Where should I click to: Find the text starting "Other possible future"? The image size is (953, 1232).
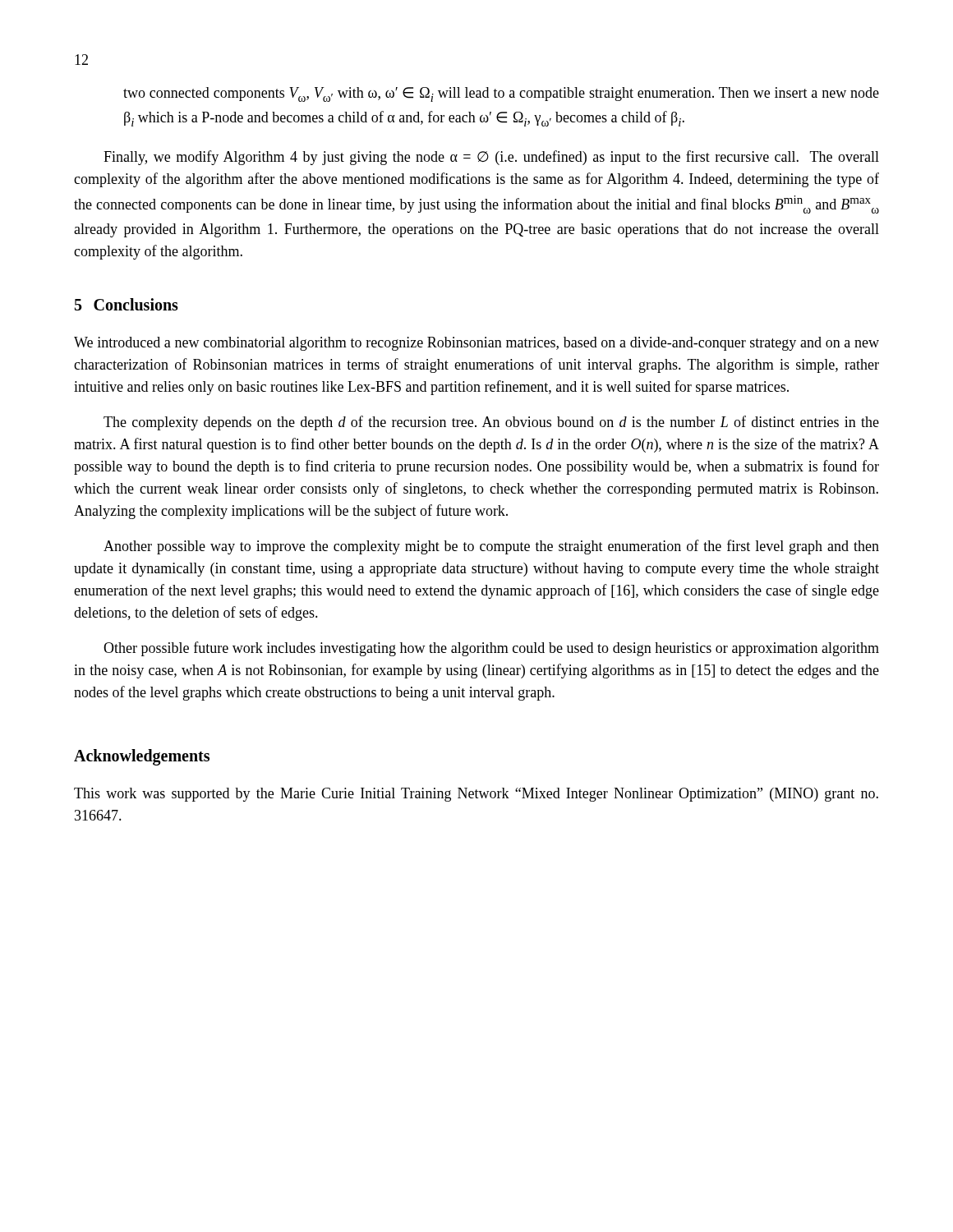click(x=476, y=670)
